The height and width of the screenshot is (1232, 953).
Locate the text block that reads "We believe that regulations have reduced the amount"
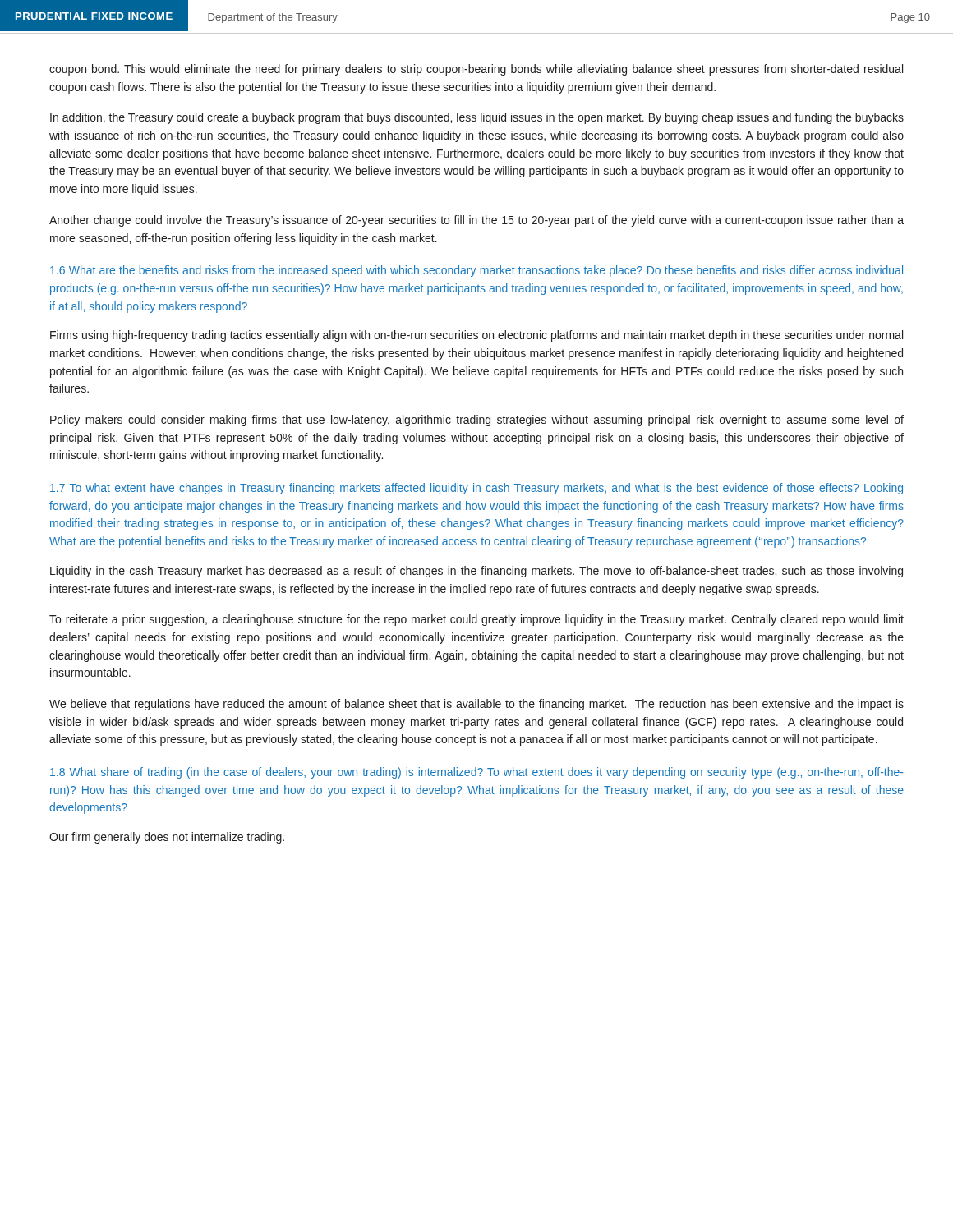(x=476, y=722)
